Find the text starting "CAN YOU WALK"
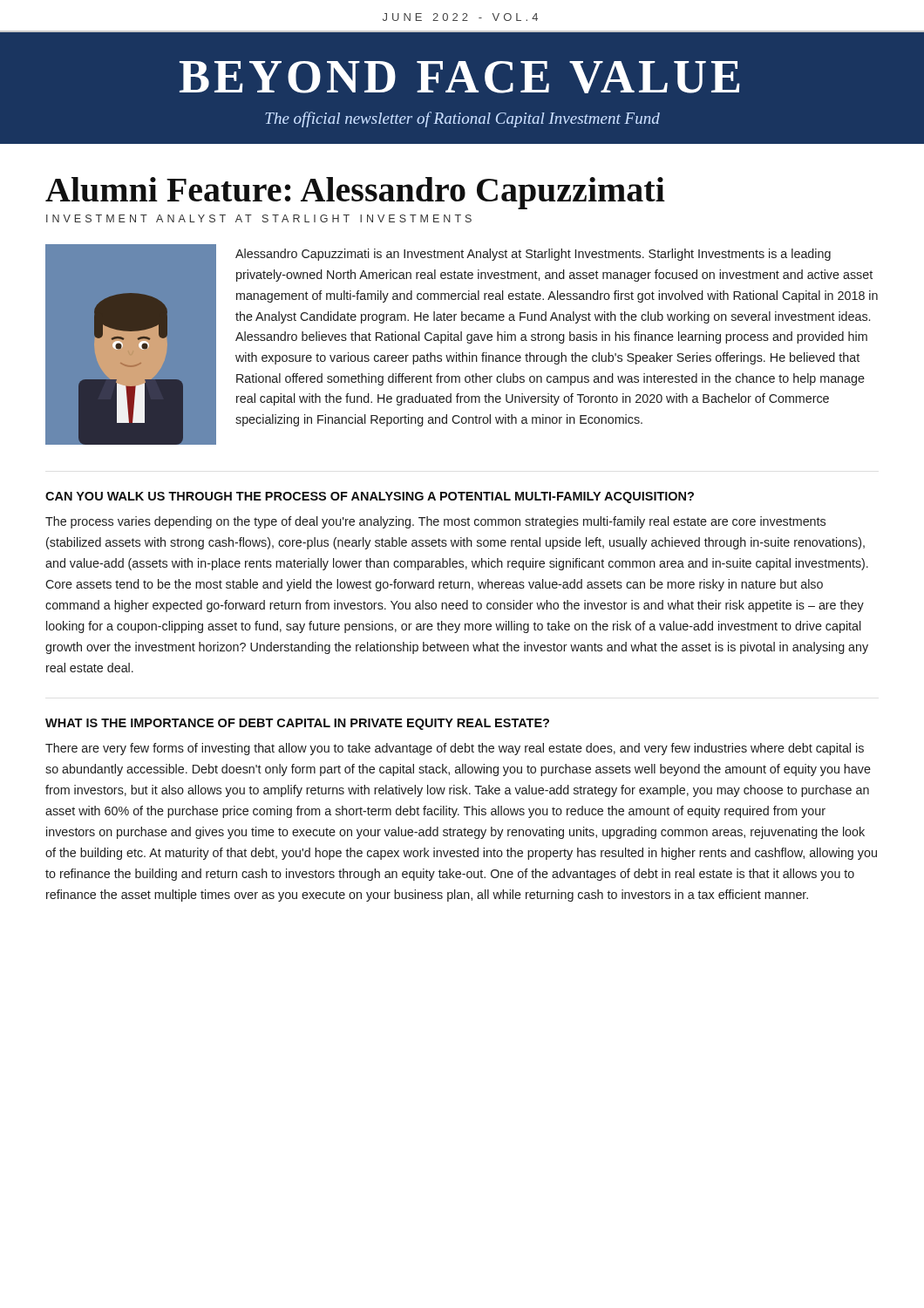The width and height of the screenshot is (924, 1308). 370,497
